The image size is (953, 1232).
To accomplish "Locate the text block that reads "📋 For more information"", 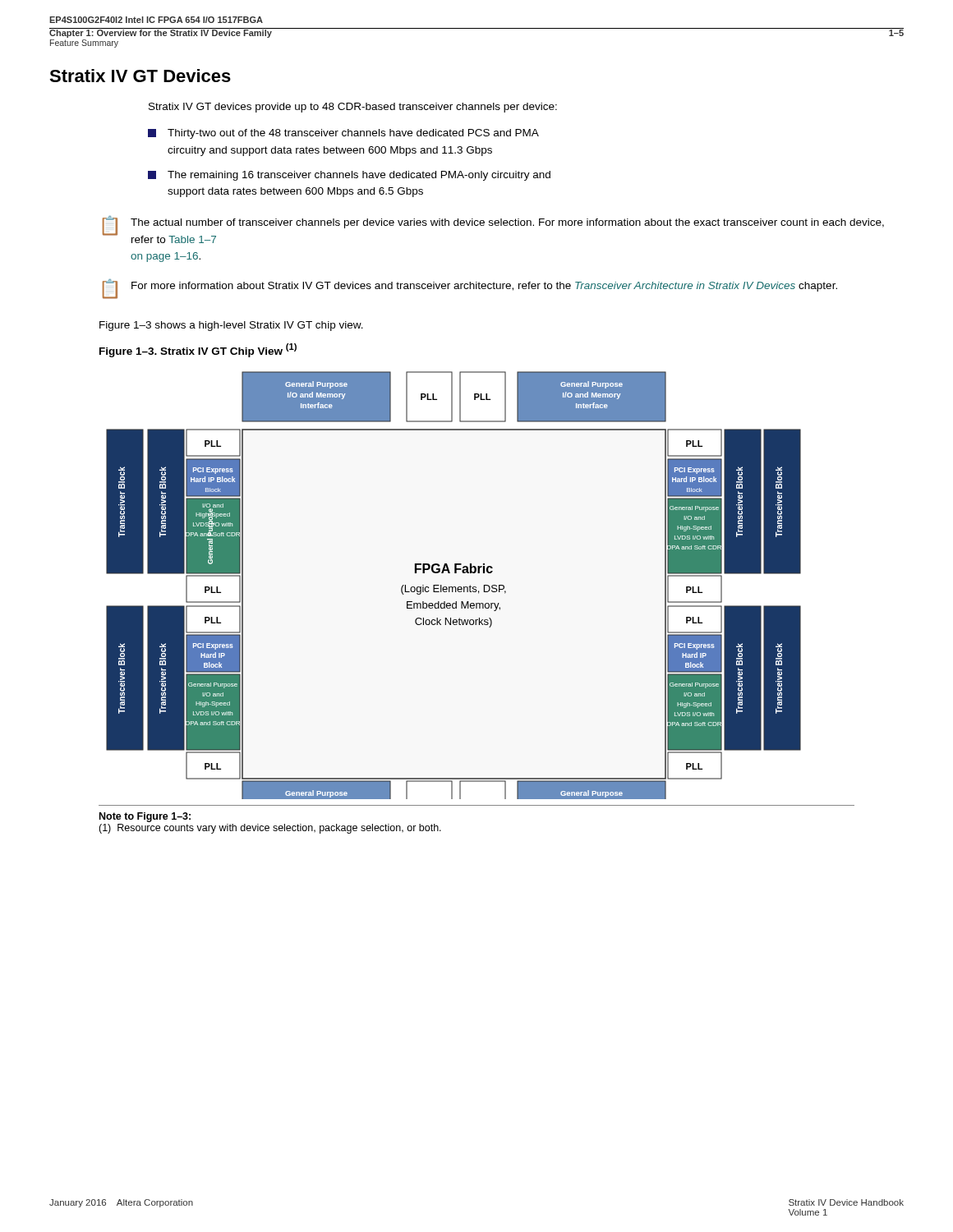I will (x=468, y=290).
